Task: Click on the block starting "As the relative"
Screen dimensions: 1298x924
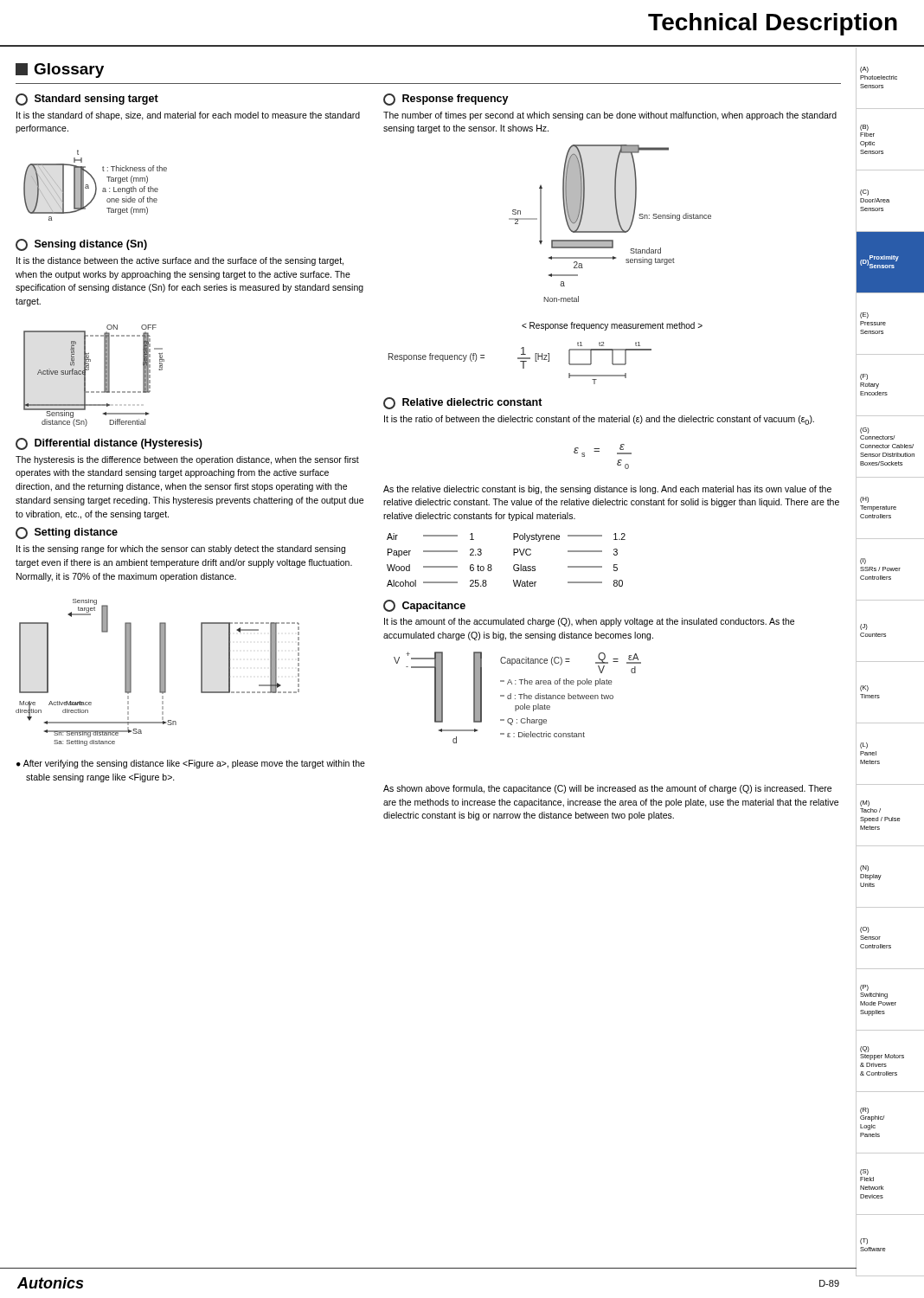Action: click(x=611, y=502)
